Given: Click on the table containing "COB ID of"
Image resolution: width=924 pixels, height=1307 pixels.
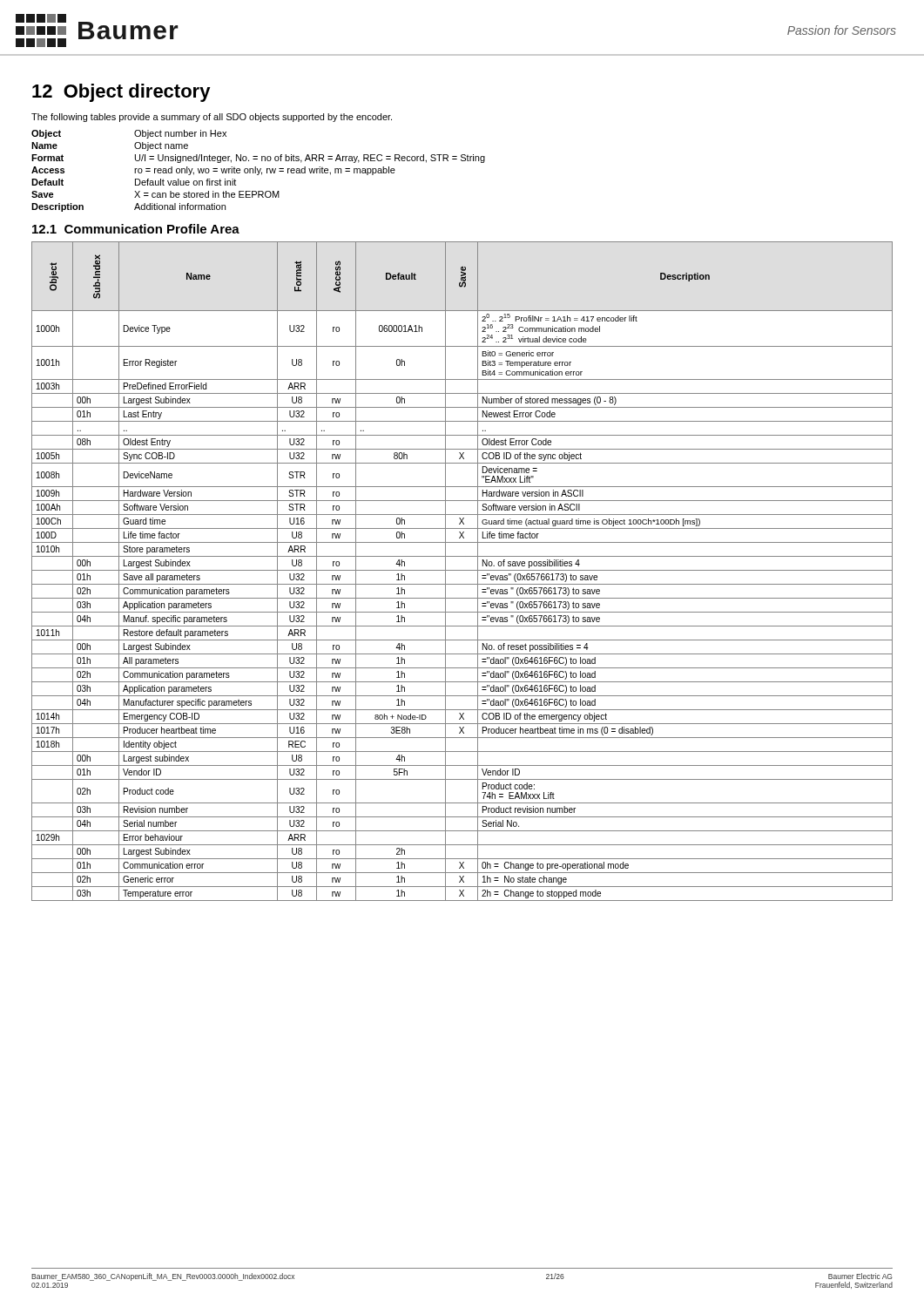Looking at the screenshot, I should coord(462,571).
